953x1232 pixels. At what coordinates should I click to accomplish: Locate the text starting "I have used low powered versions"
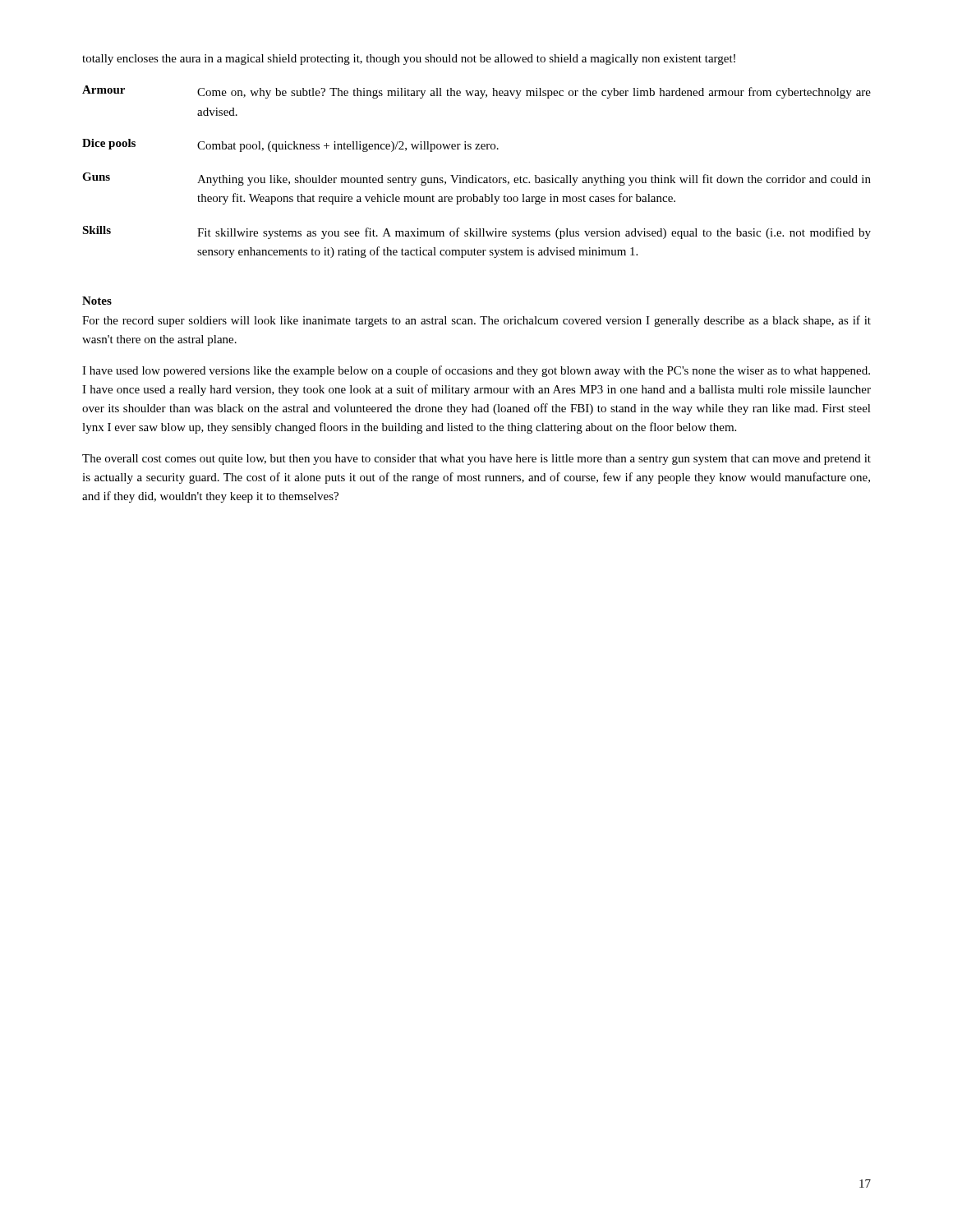476,399
